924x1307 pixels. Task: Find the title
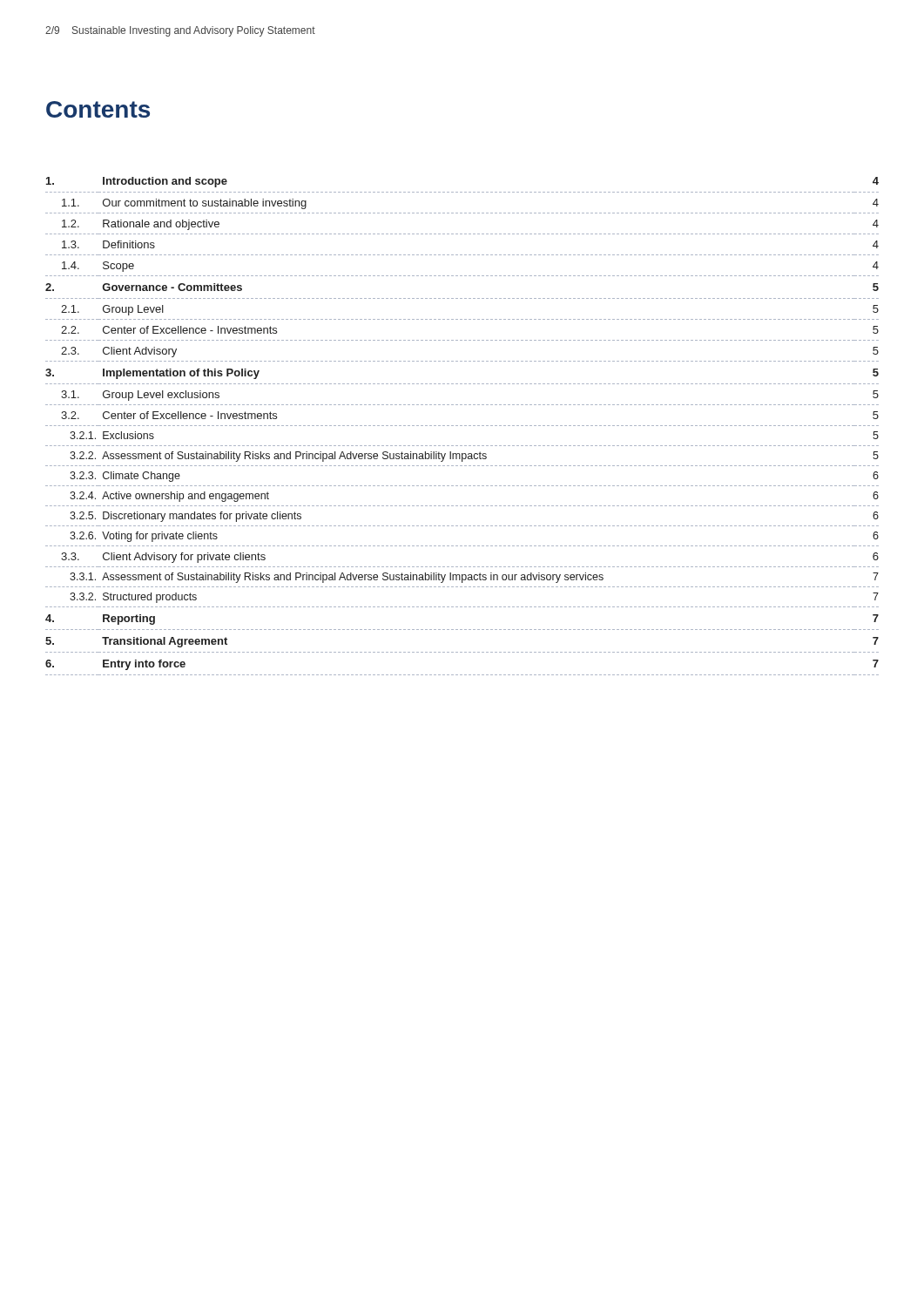click(x=98, y=110)
